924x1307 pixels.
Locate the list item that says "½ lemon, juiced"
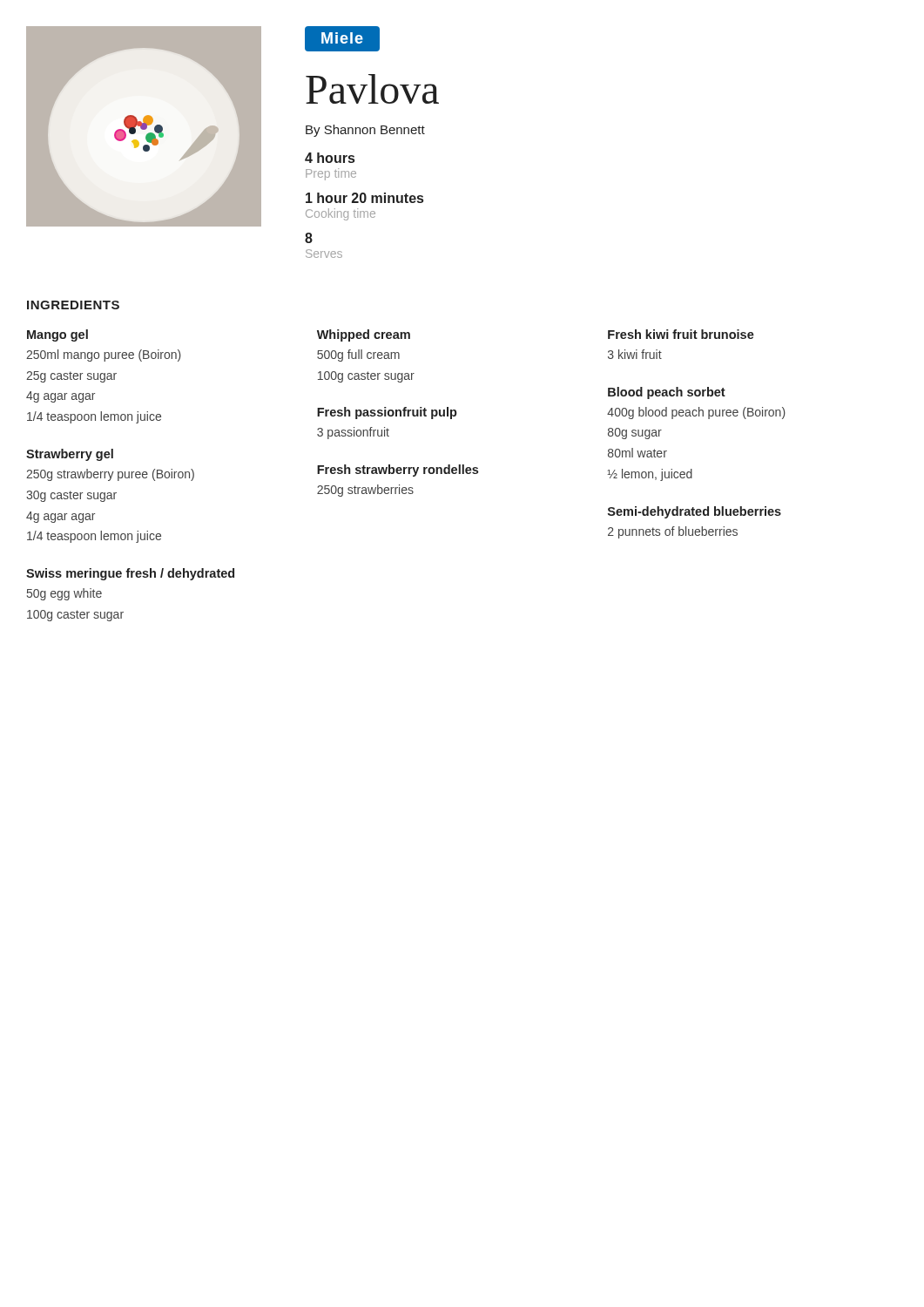click(650, 474)
